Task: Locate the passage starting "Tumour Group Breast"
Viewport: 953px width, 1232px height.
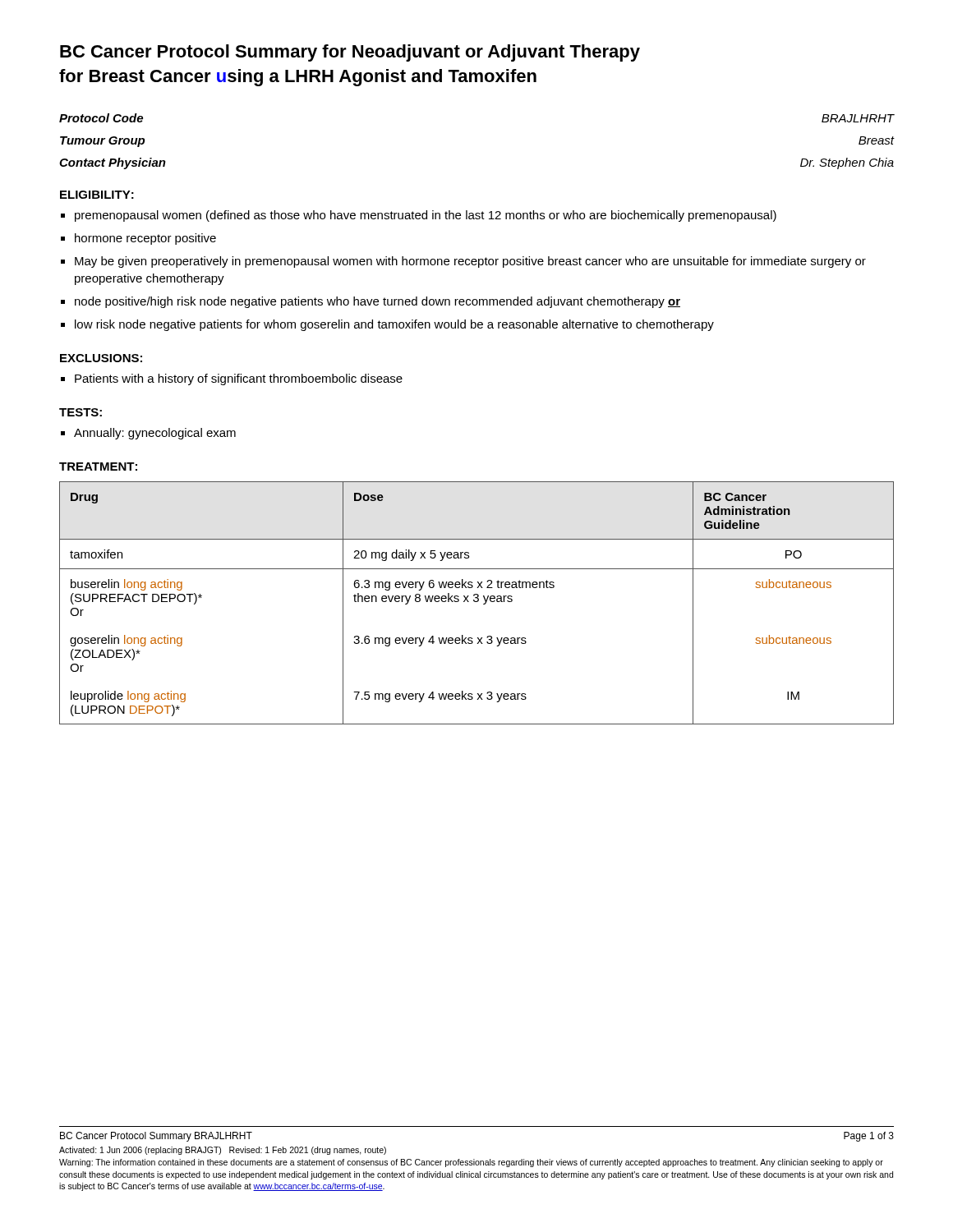Action: point(99,142)
